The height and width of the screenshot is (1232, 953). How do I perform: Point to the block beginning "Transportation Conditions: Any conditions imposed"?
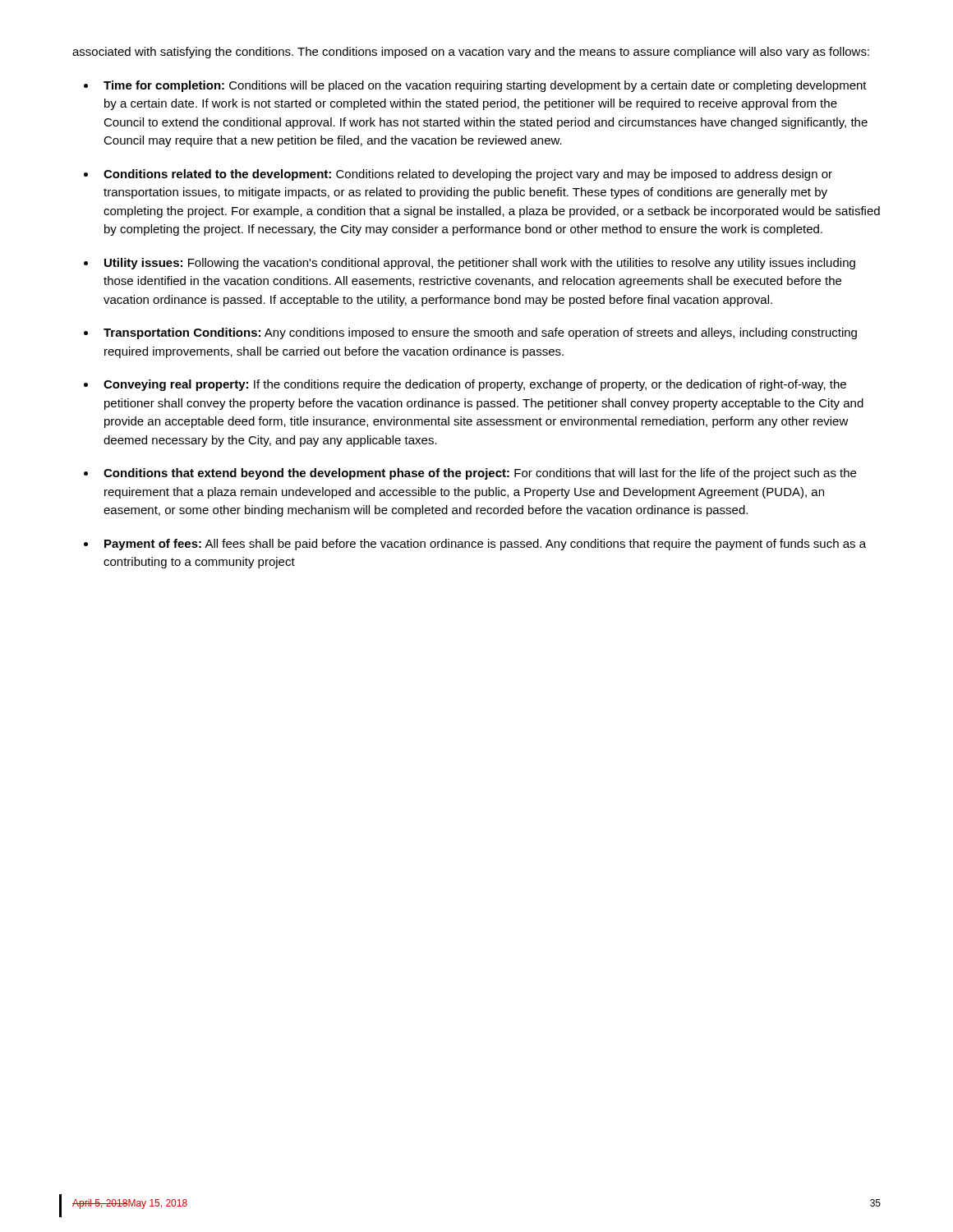481,341
